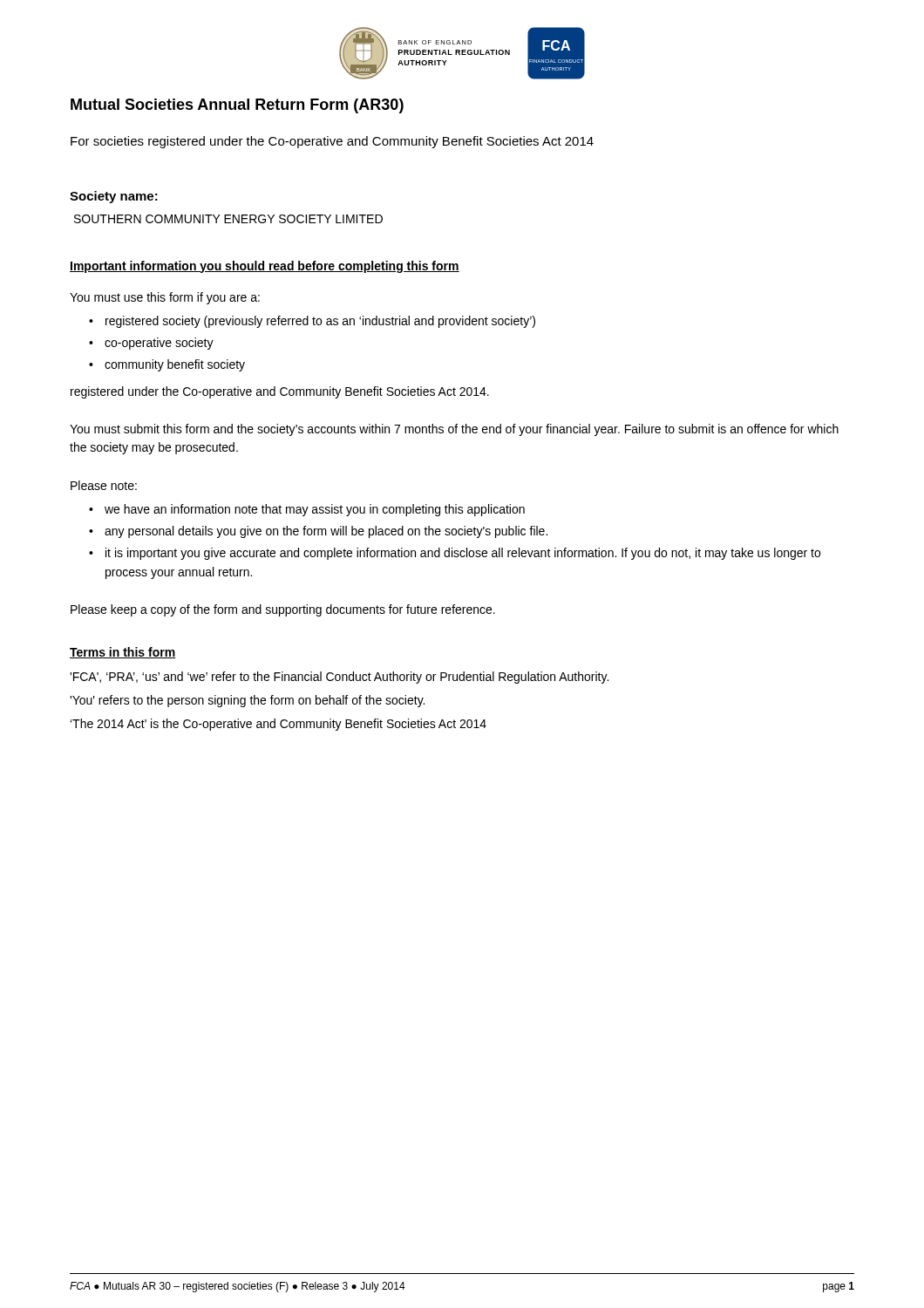Find the block starting "• we have an information"
This screenshot has width=924, height=1308.
307,510
